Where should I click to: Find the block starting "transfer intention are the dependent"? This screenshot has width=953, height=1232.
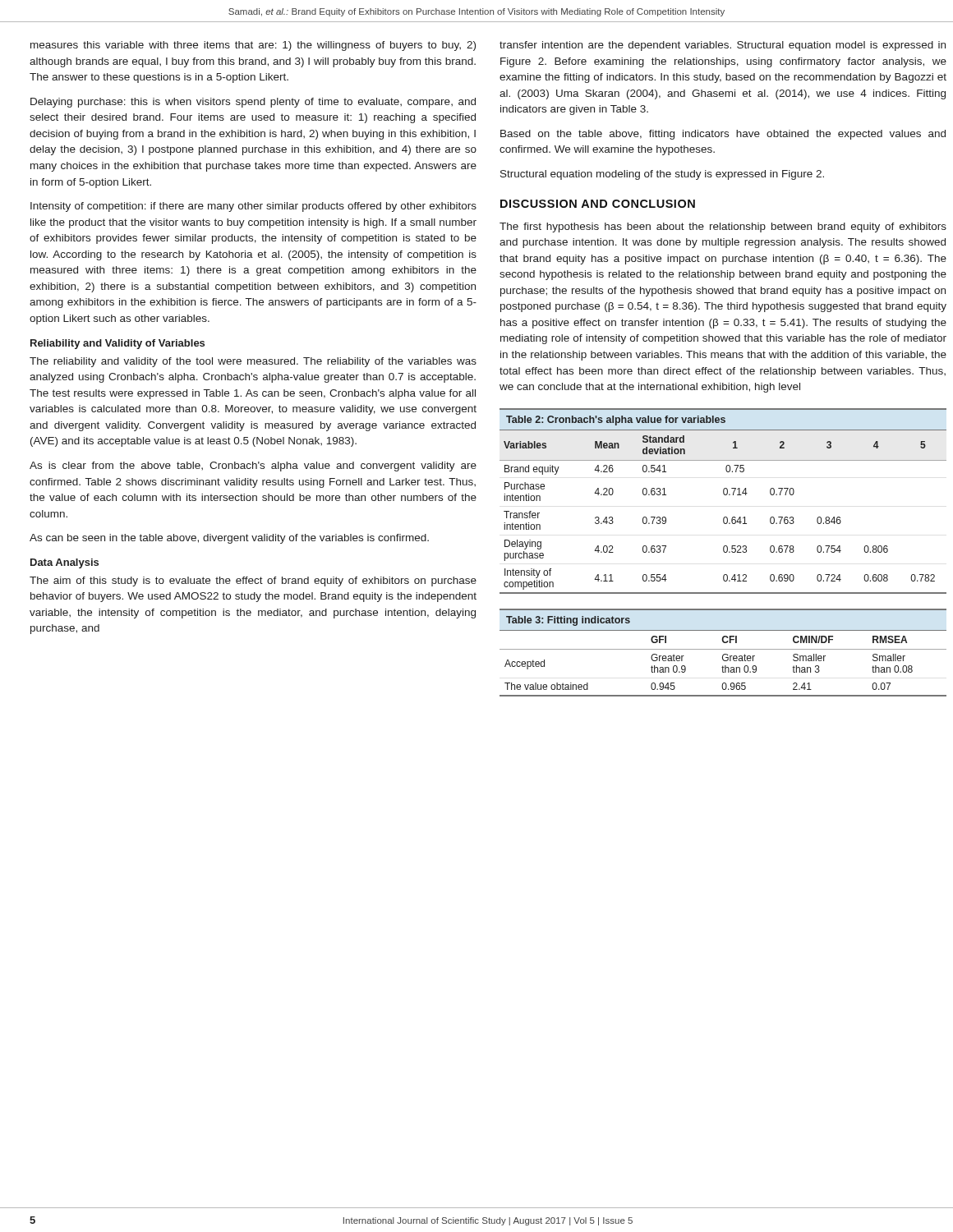(x=723, y=77)
